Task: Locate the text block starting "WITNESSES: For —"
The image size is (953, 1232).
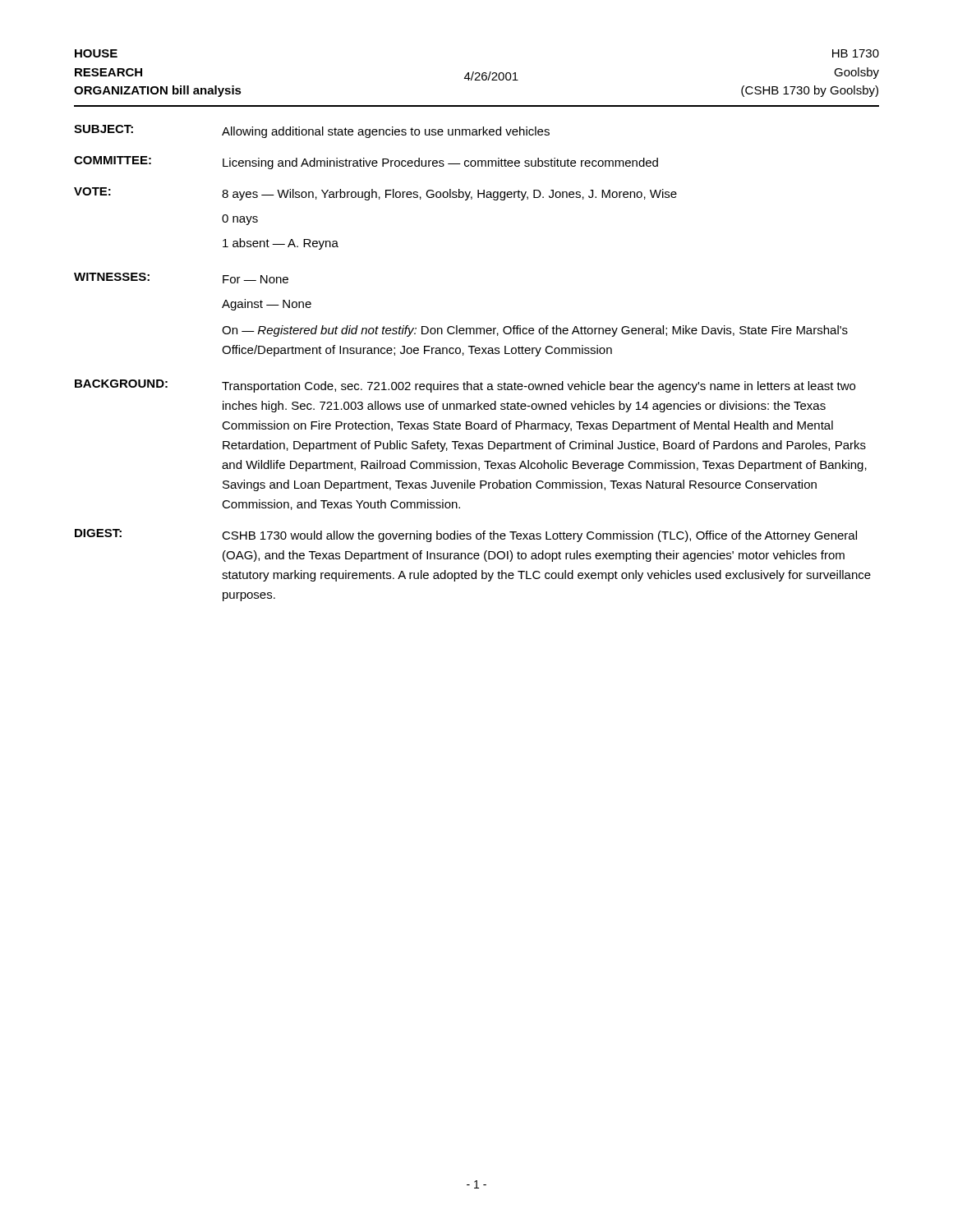Action: pyautogui.click(x=476, y=317)
